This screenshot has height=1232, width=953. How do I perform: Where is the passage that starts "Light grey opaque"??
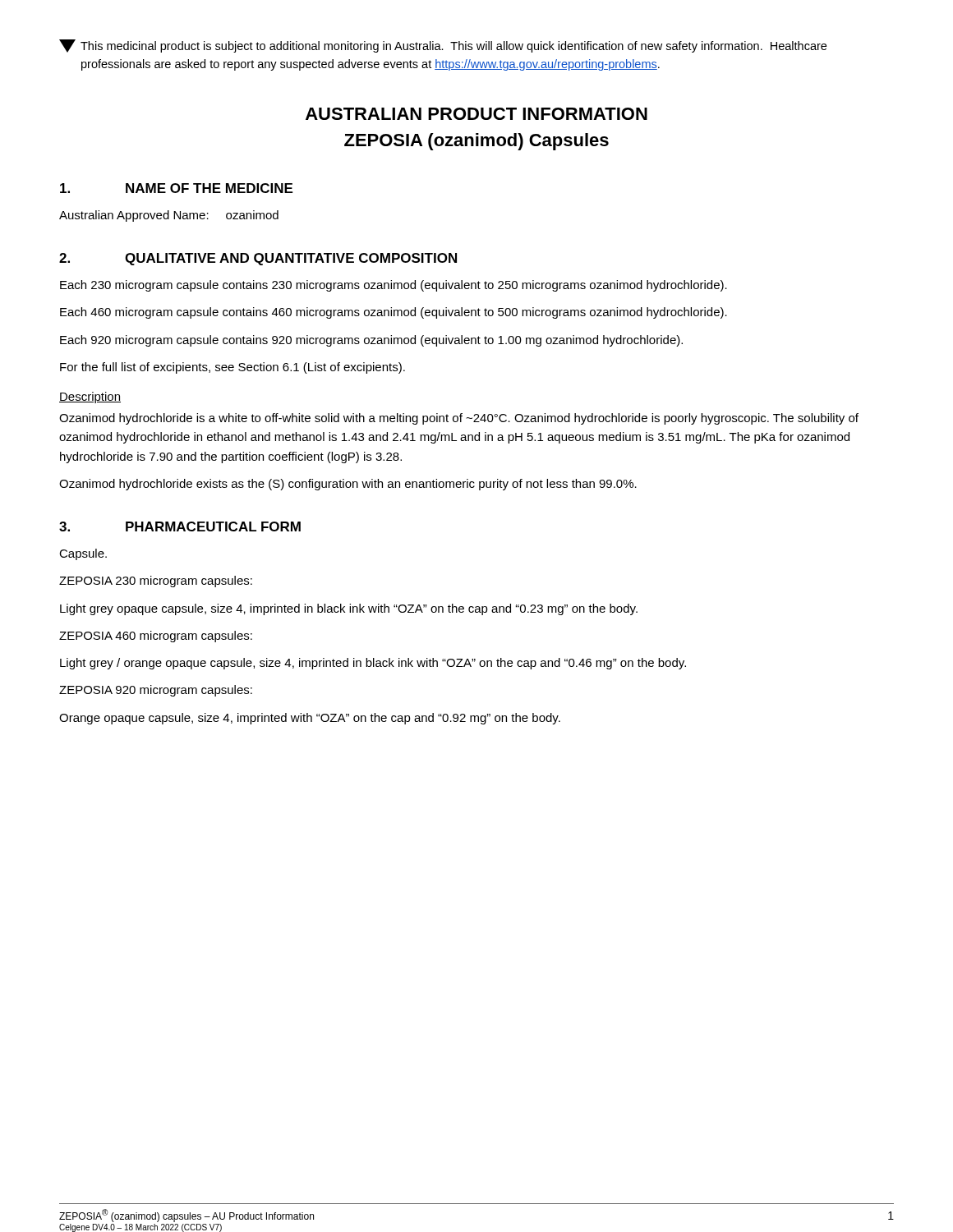coord(349,608)
